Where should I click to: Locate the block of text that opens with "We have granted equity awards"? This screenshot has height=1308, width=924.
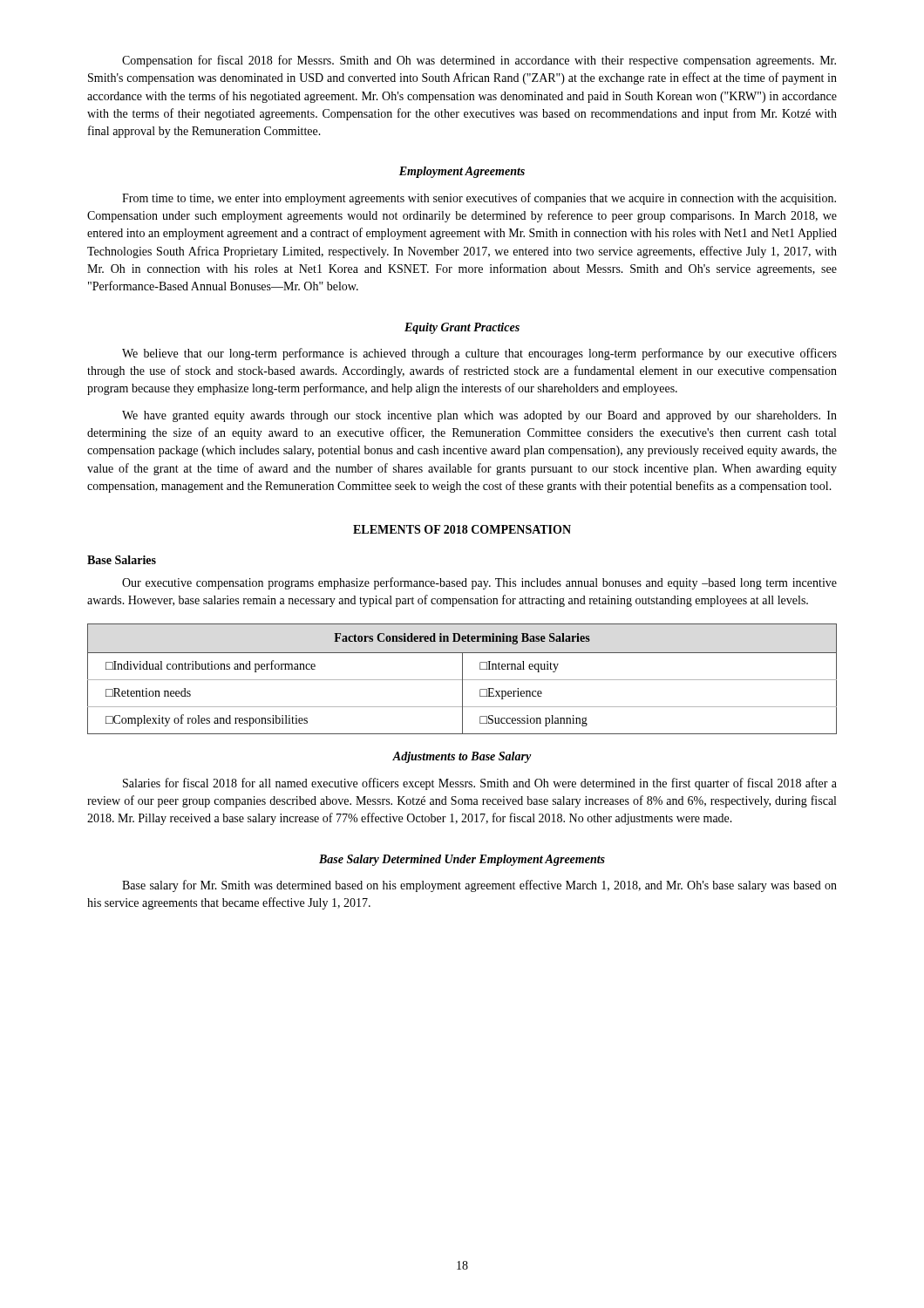tap(462, 451)
